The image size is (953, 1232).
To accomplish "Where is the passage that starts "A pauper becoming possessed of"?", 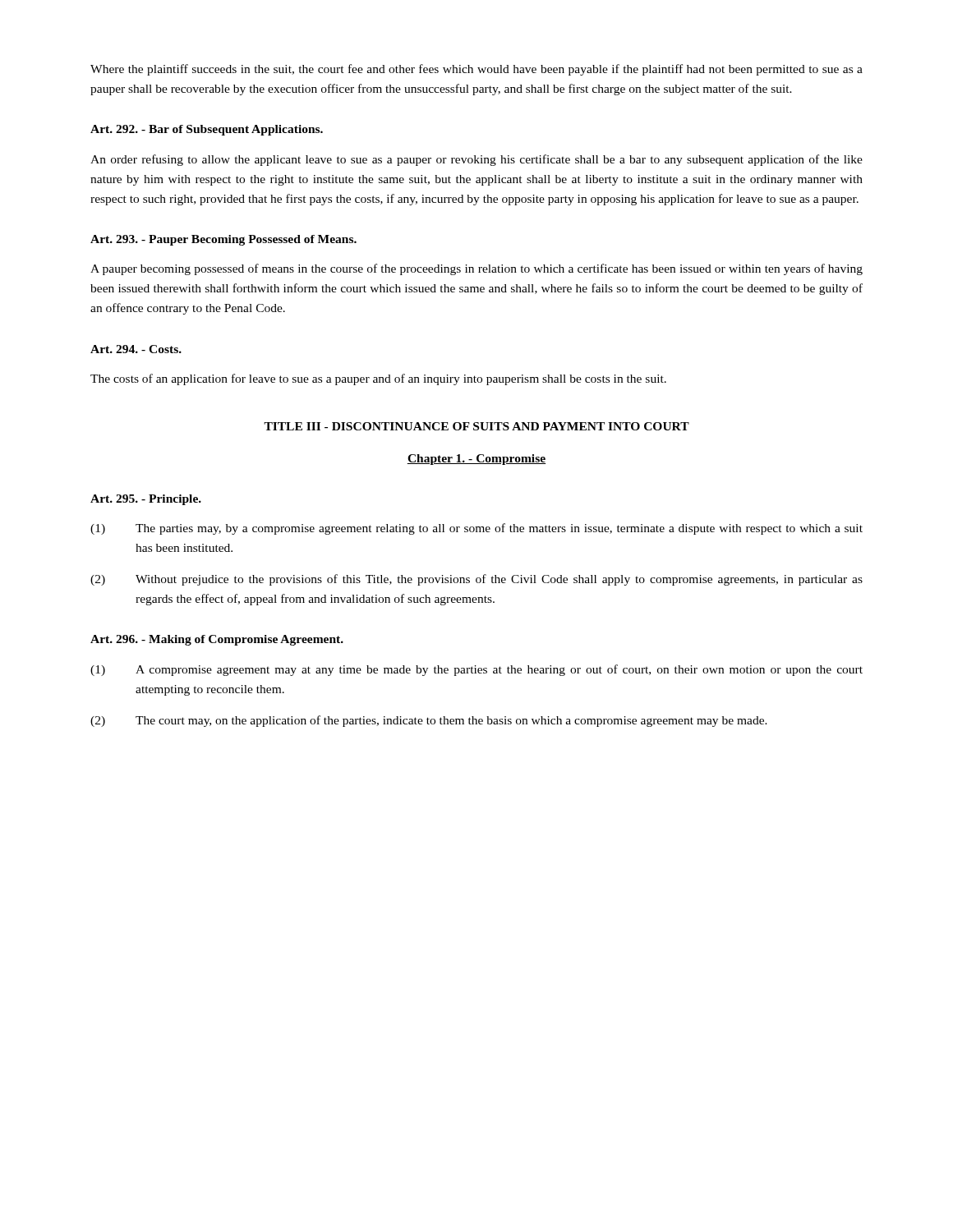I will point(476,288).
